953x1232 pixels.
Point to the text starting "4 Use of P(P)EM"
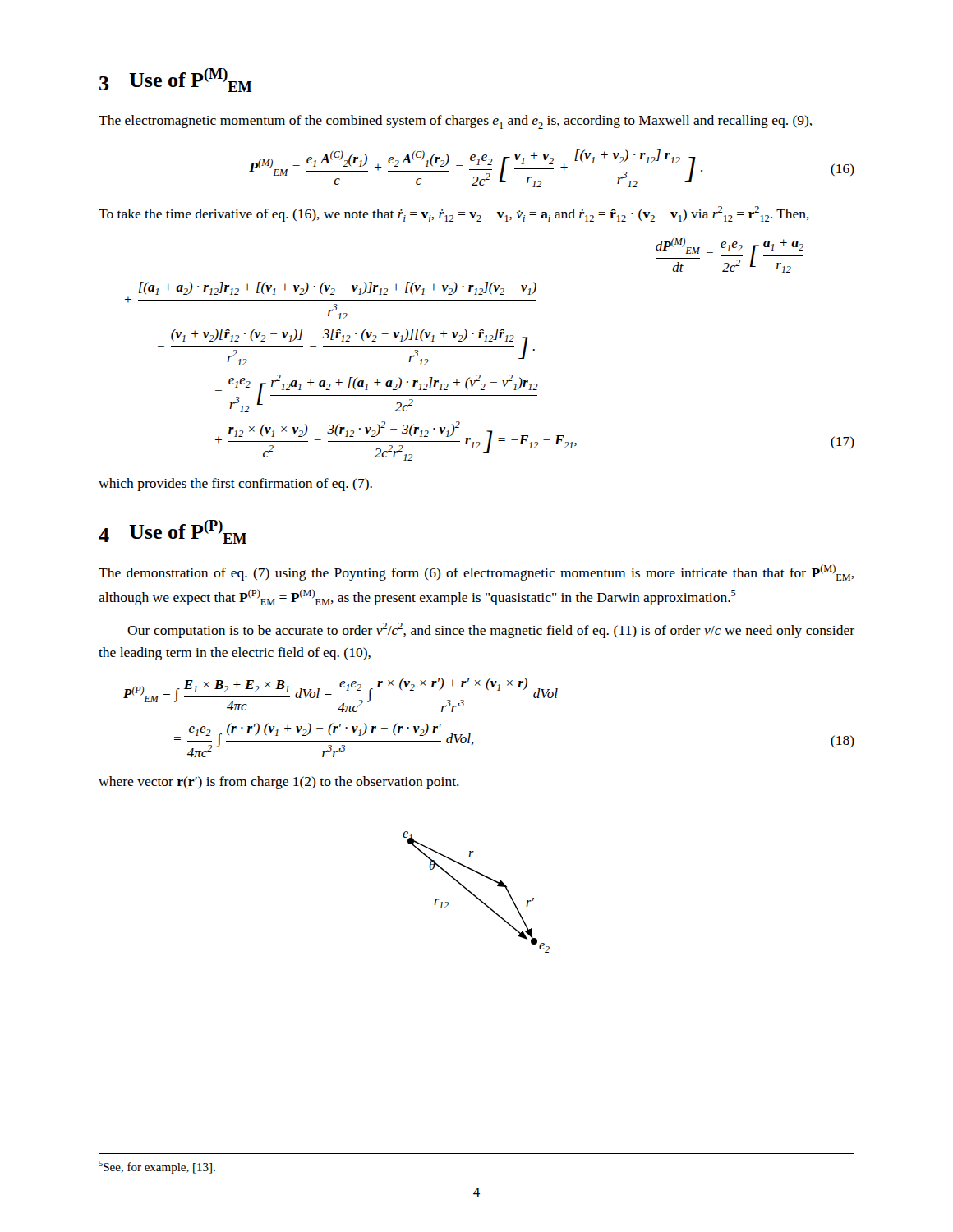pyautogui.click(x=173, y=532)
